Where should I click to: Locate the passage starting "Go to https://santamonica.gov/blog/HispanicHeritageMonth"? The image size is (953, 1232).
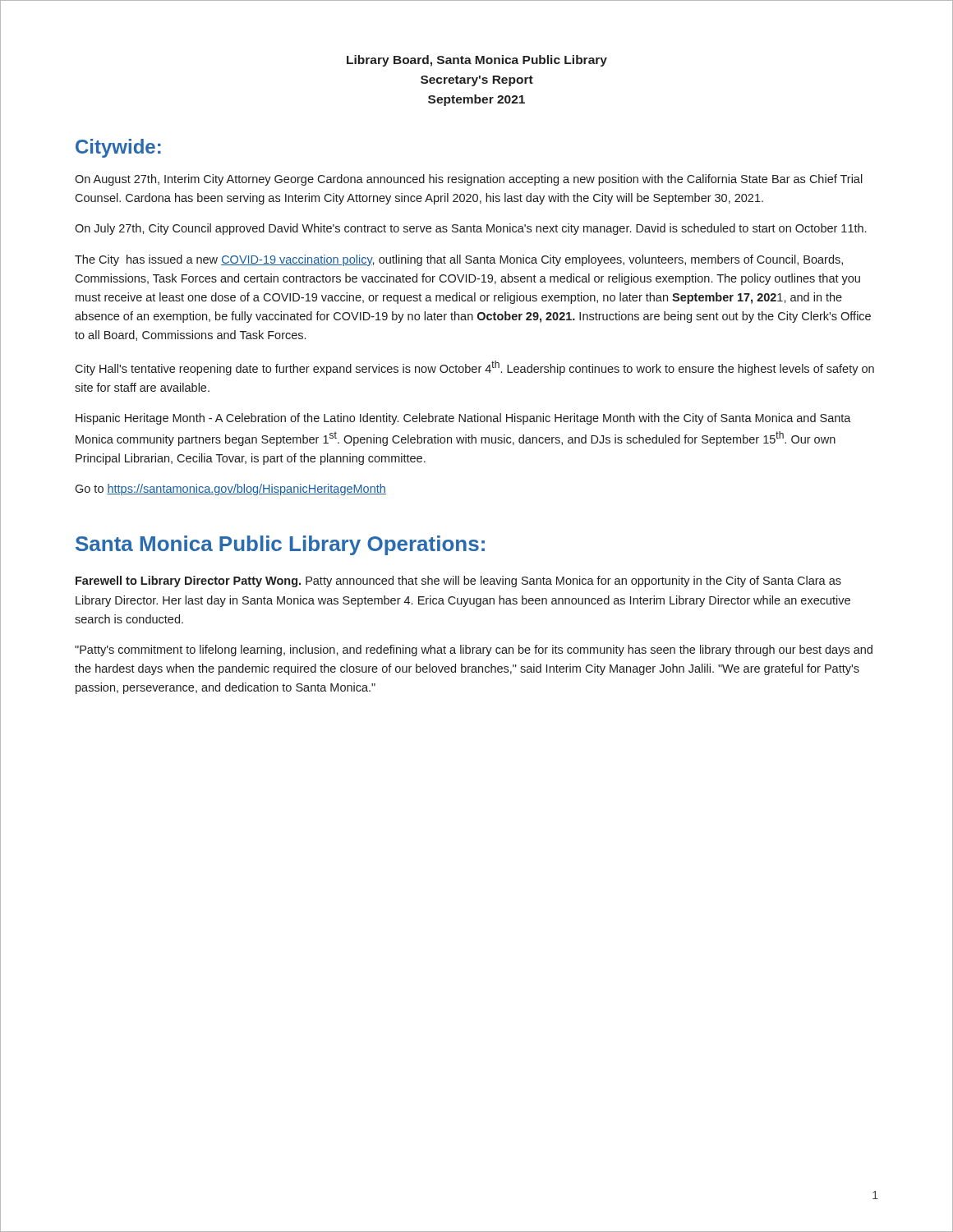(x=230, y=489)
